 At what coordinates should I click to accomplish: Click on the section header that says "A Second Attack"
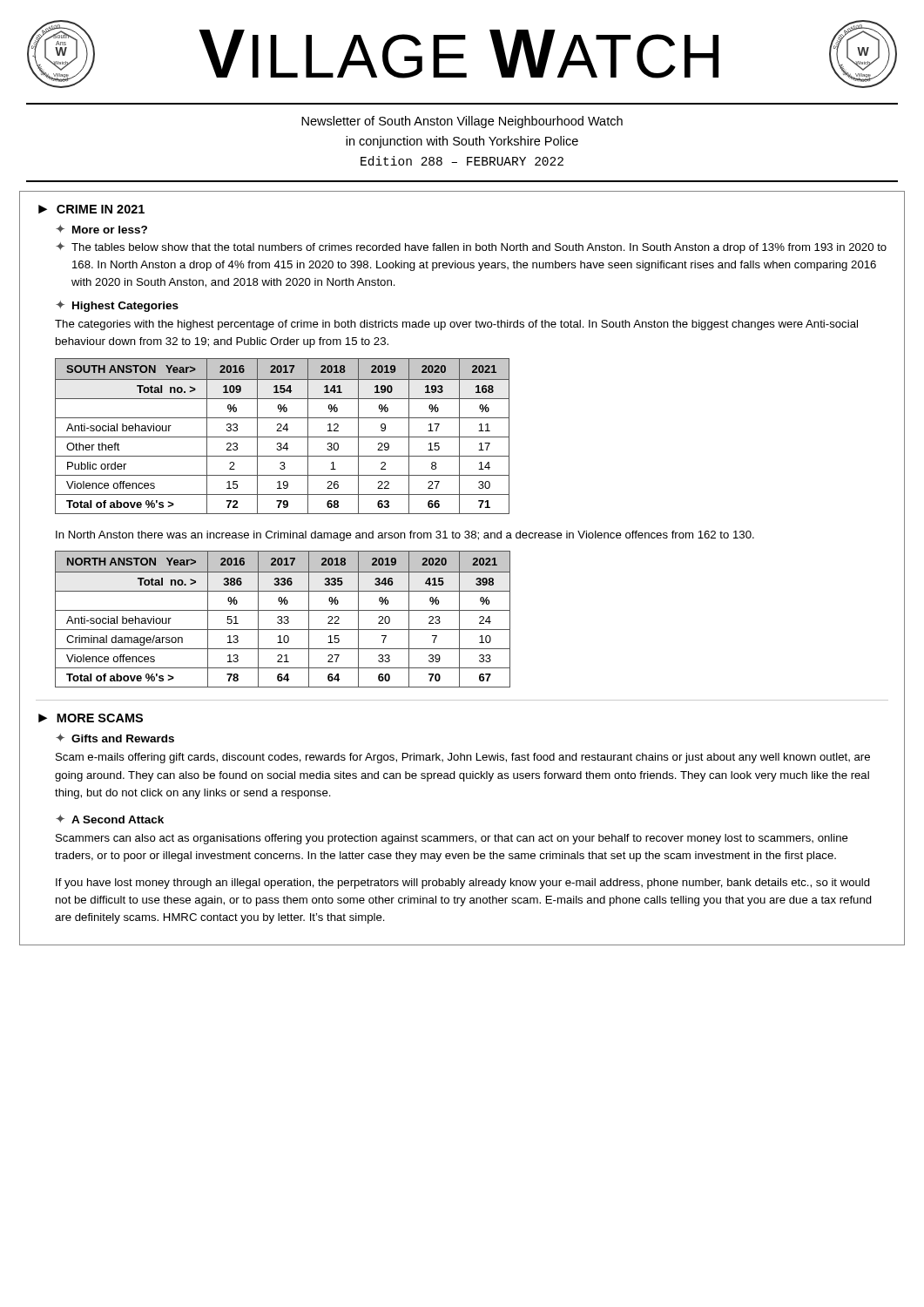click(118, 819)
